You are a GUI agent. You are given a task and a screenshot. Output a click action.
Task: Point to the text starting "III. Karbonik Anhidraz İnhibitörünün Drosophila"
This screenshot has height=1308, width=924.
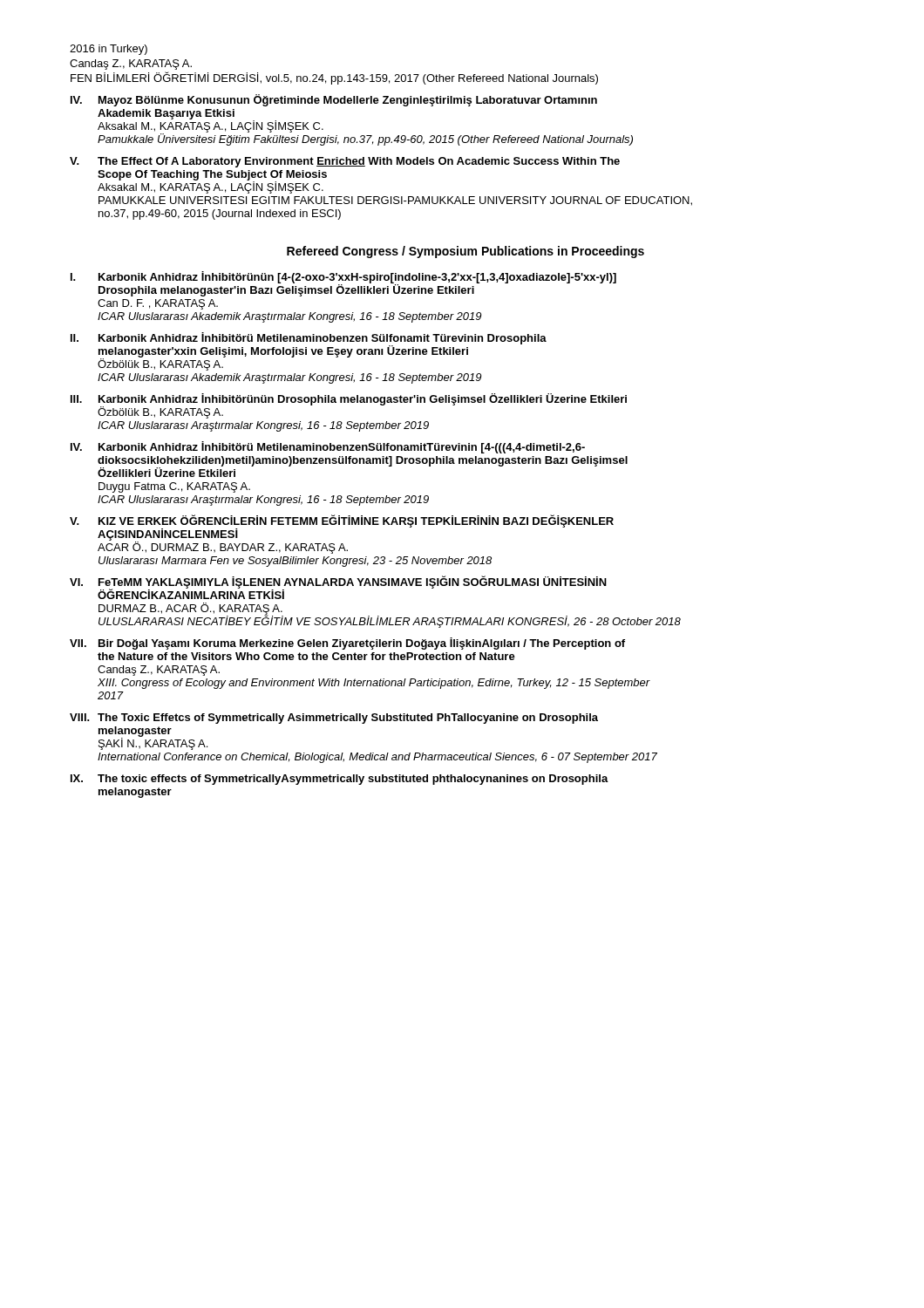click(x=466, y=412)
